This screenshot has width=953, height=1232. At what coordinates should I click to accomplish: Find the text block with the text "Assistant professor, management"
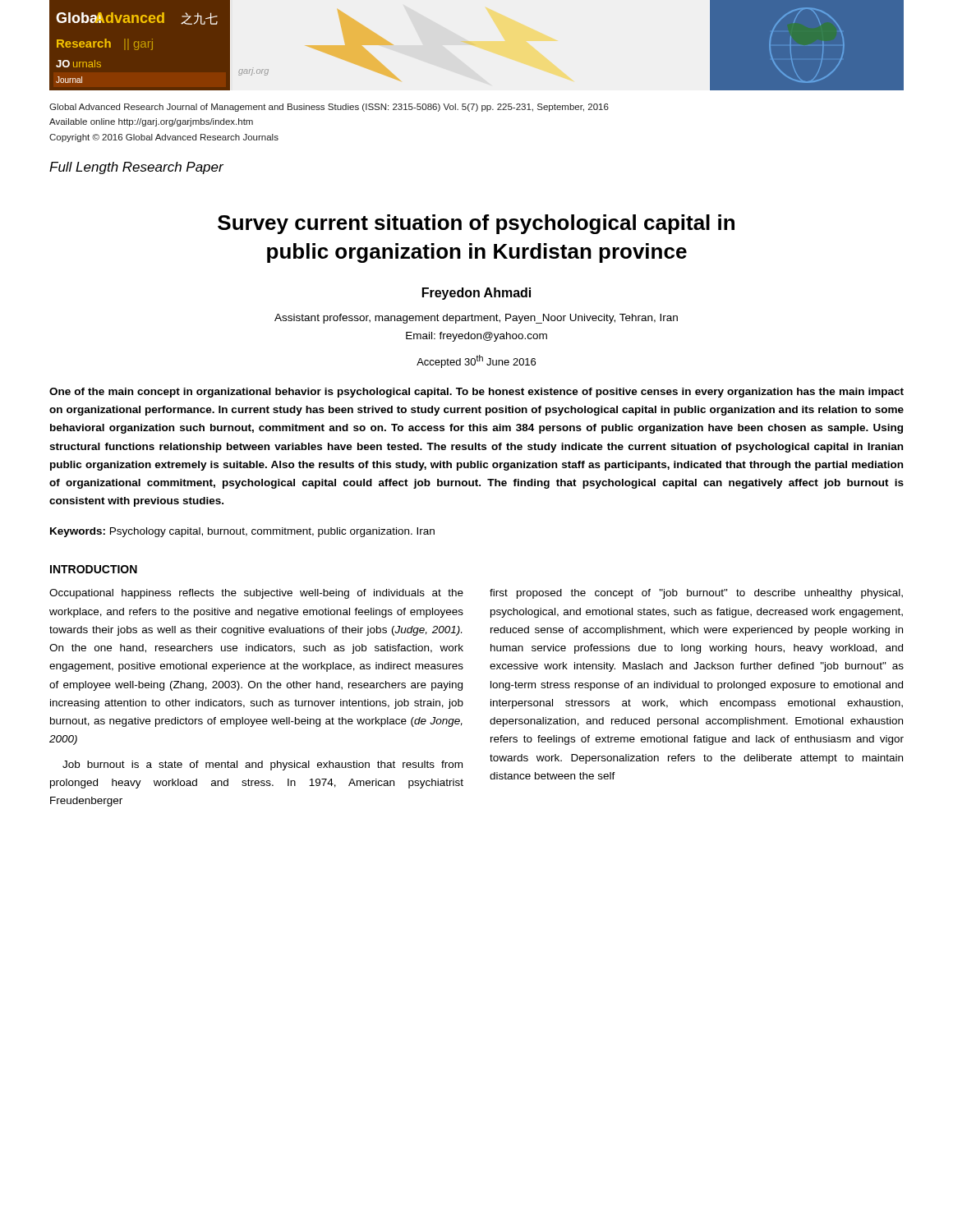click(x=476, y=327)
